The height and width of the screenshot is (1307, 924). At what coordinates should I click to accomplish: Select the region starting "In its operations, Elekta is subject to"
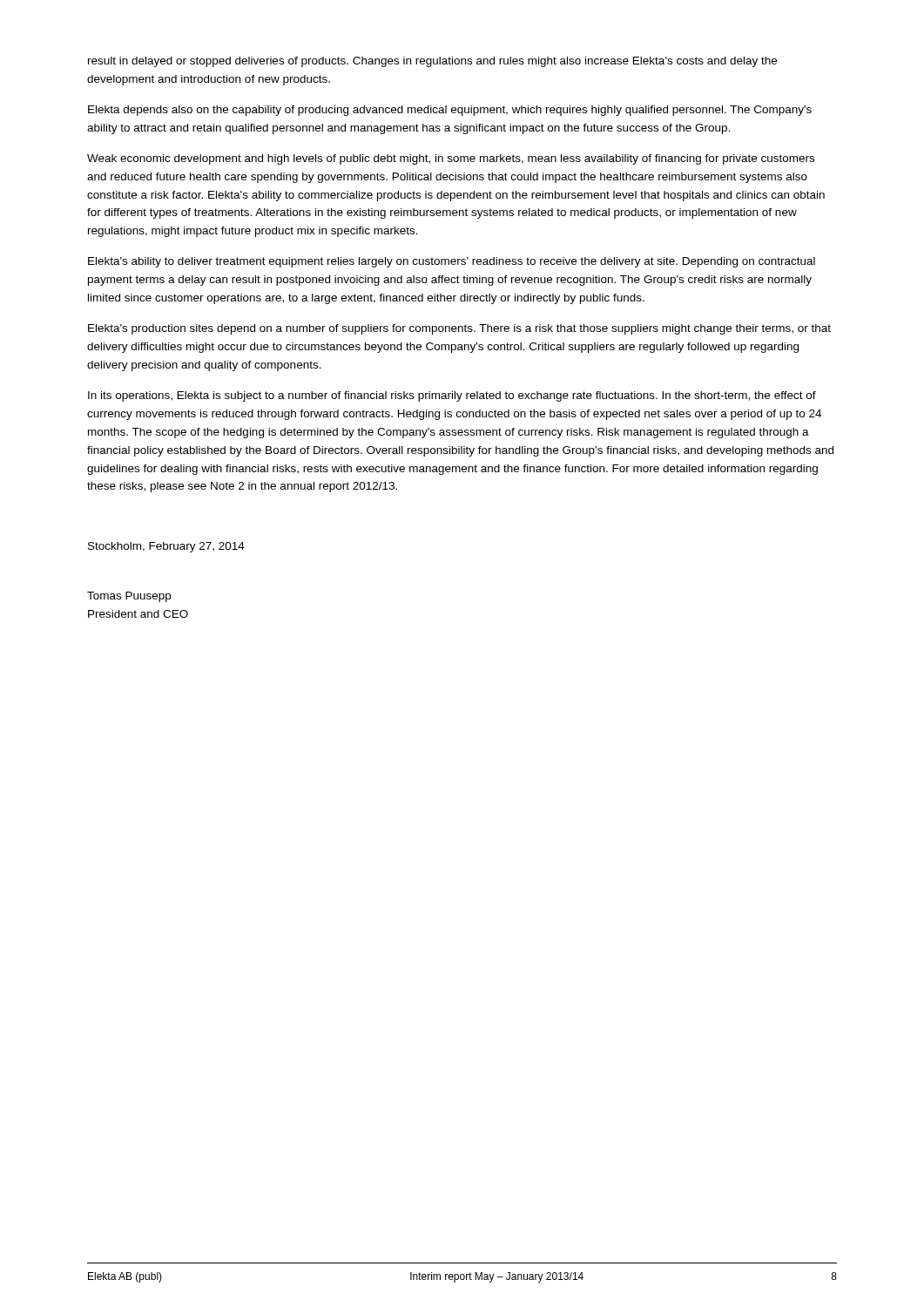point(461,441)
